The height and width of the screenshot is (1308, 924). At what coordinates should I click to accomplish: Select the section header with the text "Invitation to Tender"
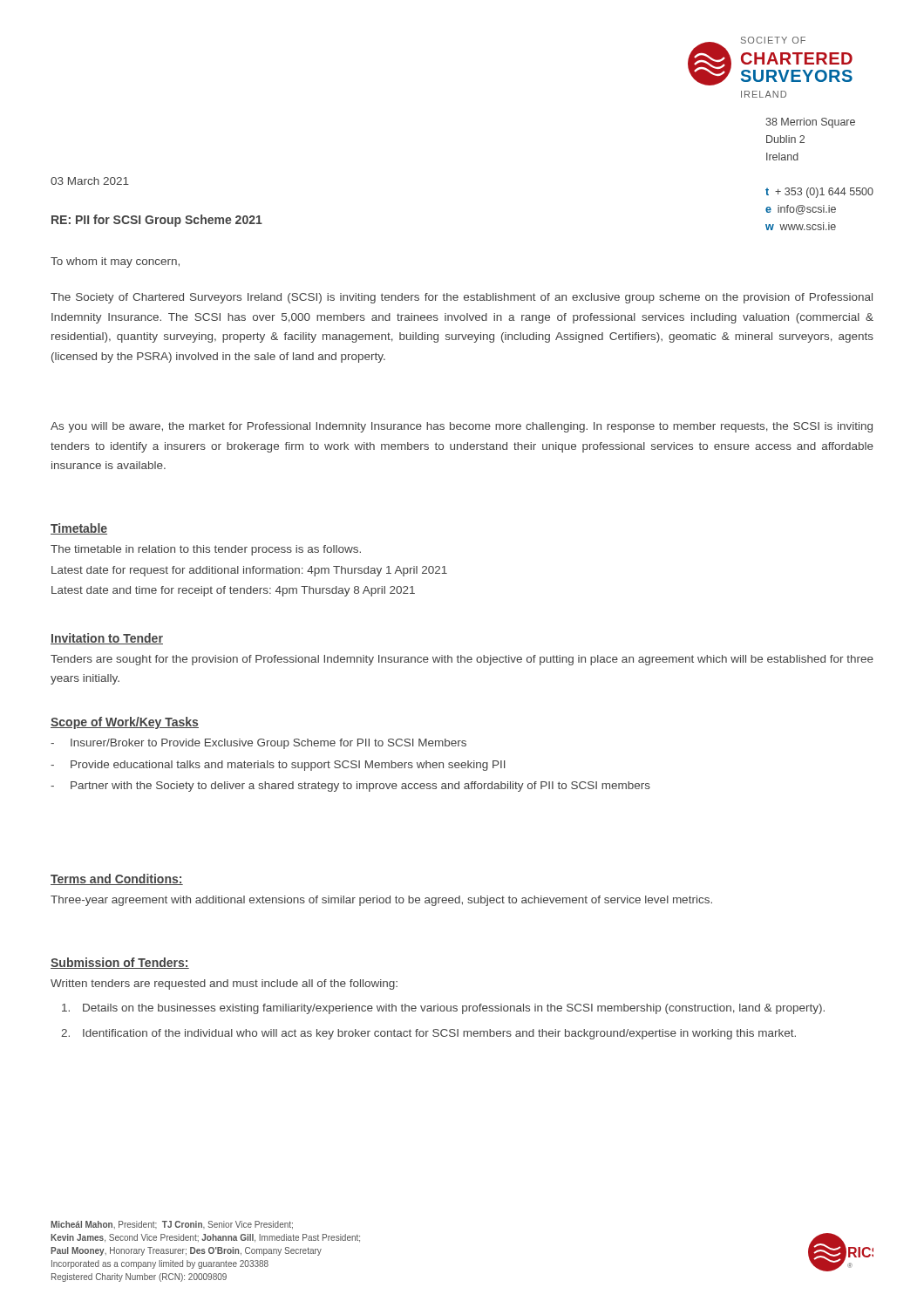(x=107, y=638)
